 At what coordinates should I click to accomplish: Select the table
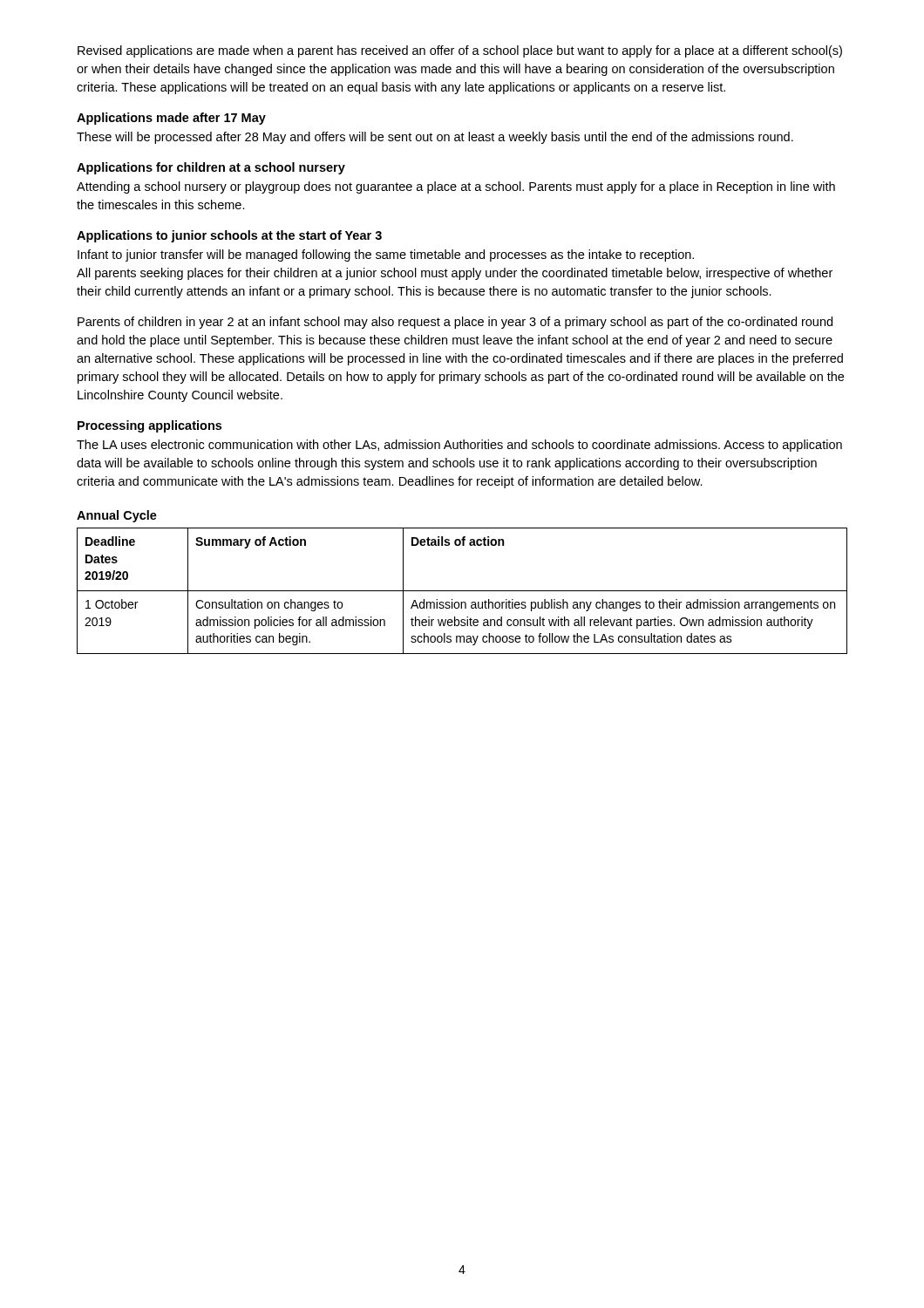click(x=462, y=591)
